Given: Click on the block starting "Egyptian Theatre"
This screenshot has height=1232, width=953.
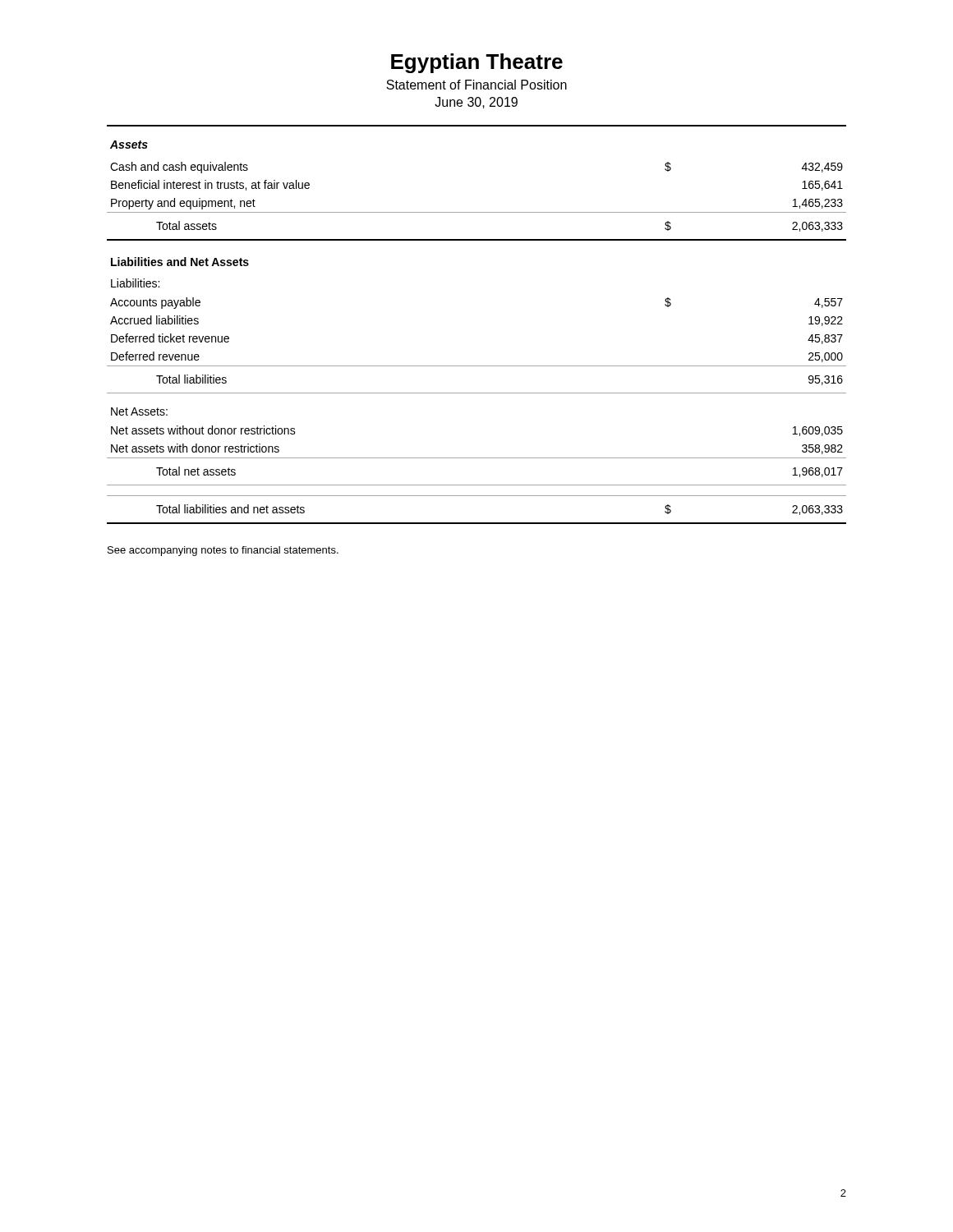Looking at the screenshot, I should 476,62.
